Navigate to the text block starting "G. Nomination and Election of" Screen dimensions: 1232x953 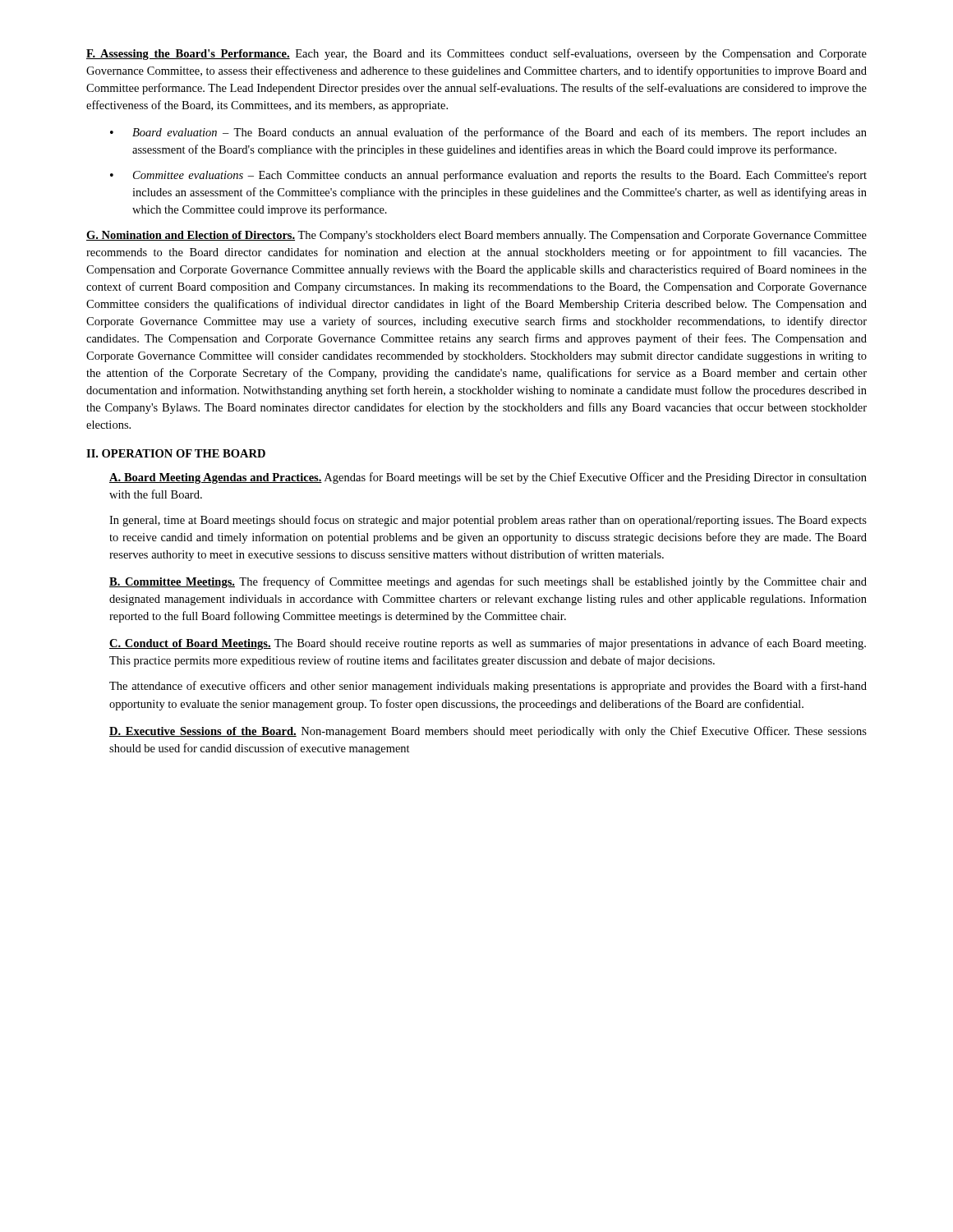pyautogui.click(x=476, y=330)
